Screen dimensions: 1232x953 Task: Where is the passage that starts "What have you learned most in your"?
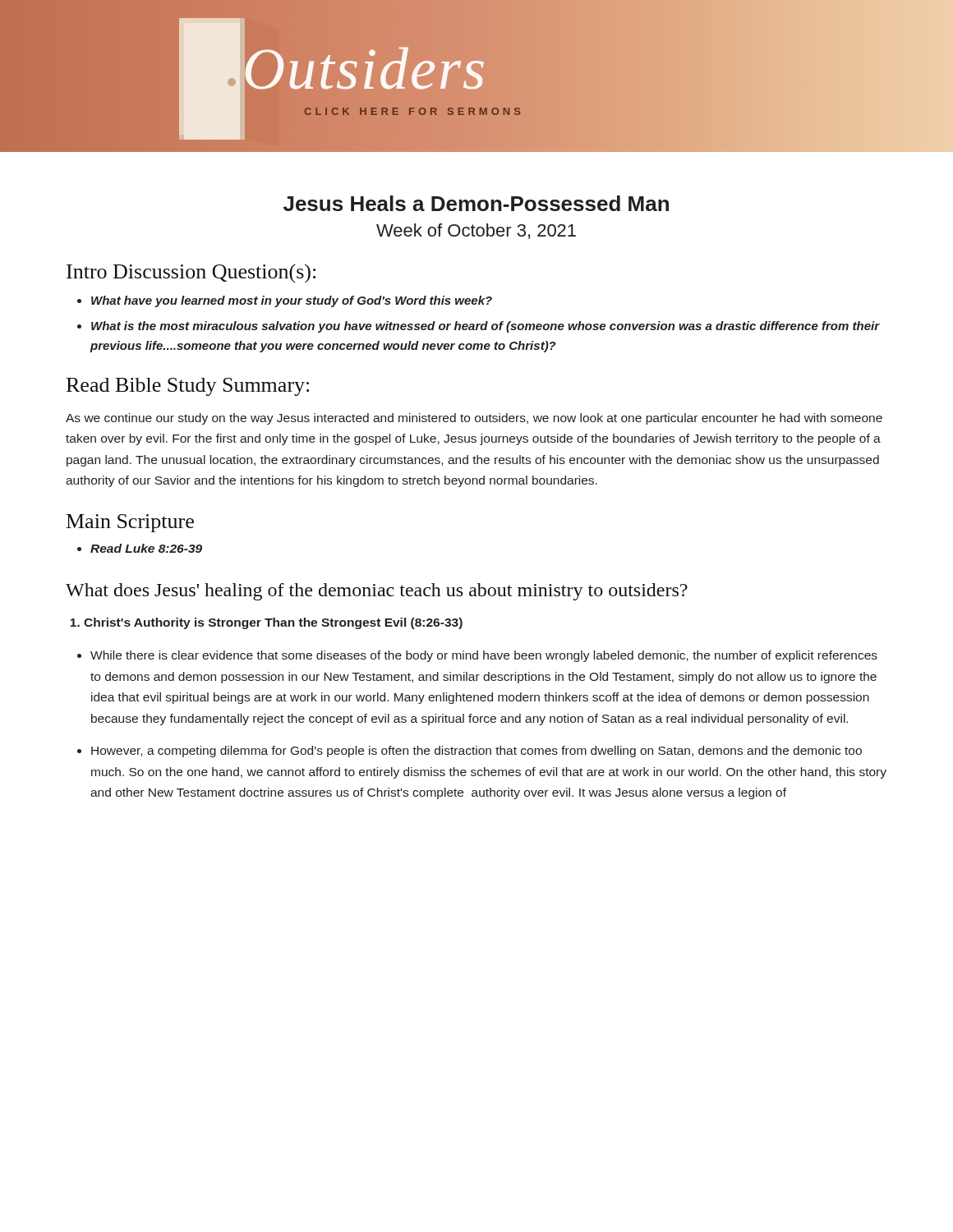click(291, 300)
